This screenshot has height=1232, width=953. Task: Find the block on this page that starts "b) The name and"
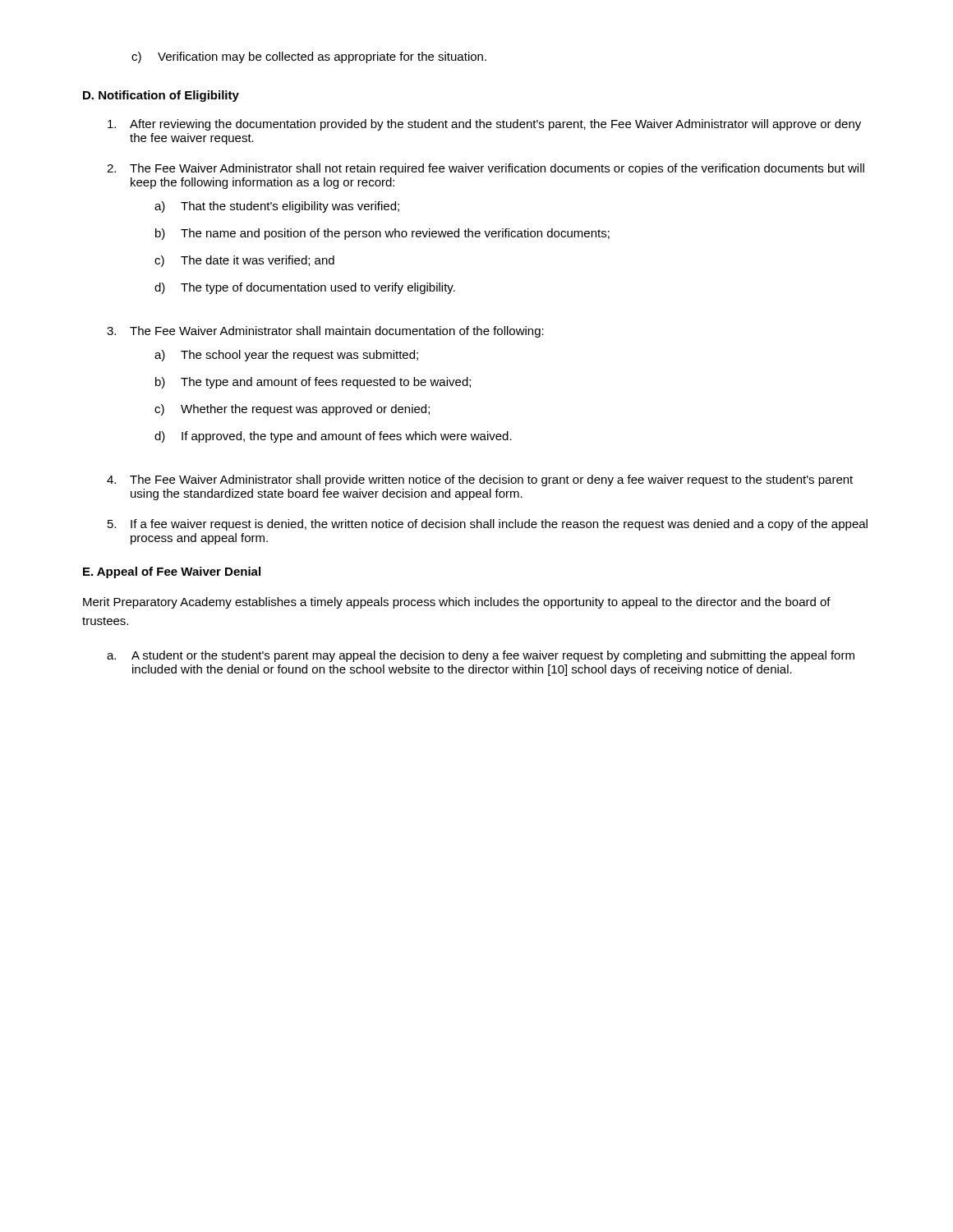click(x=382, y=233)
